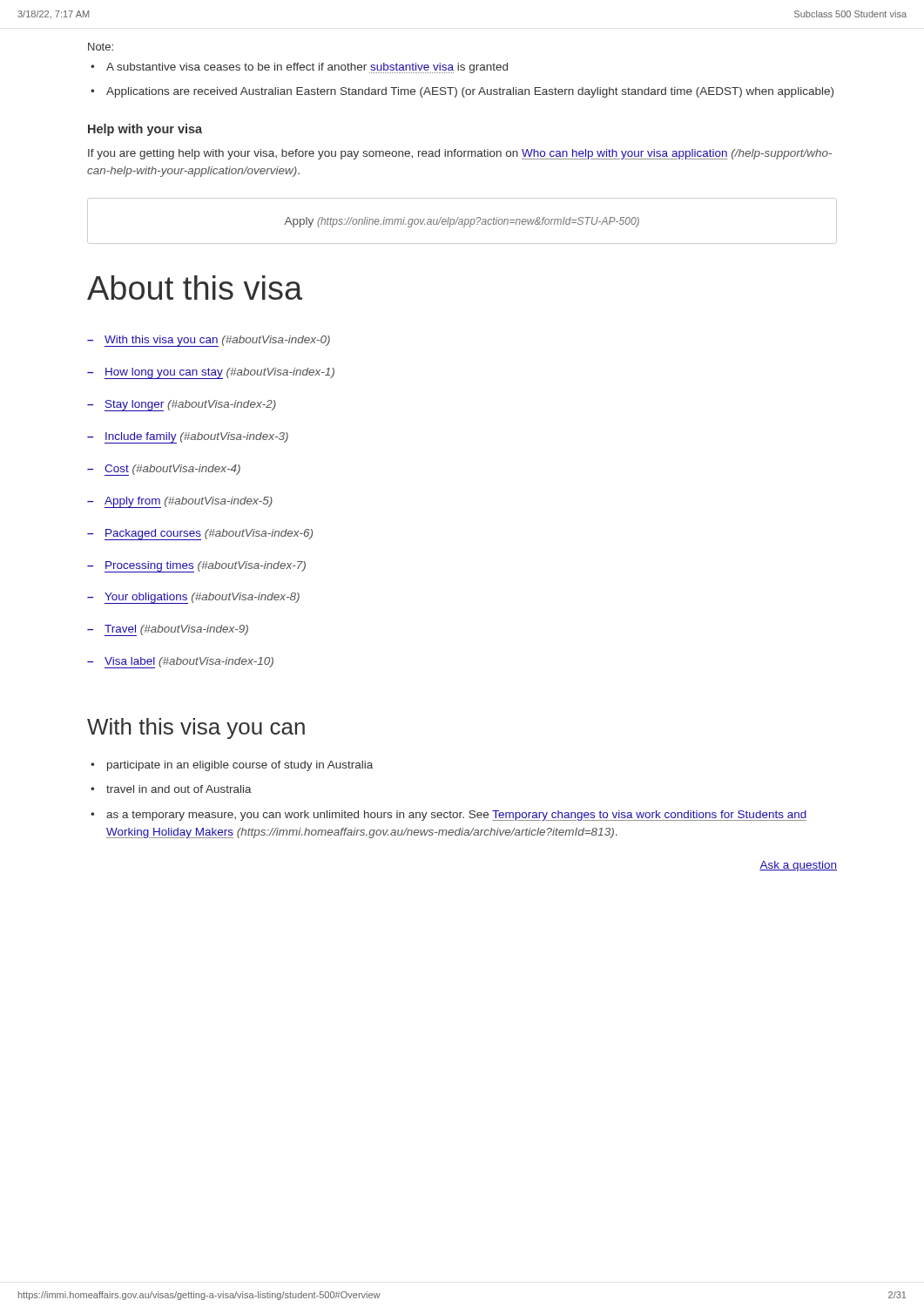Click on the region starting "as a temporary measure, you can work unlimited"
This screenshot has height=1307, width=924.
point(456,823)
